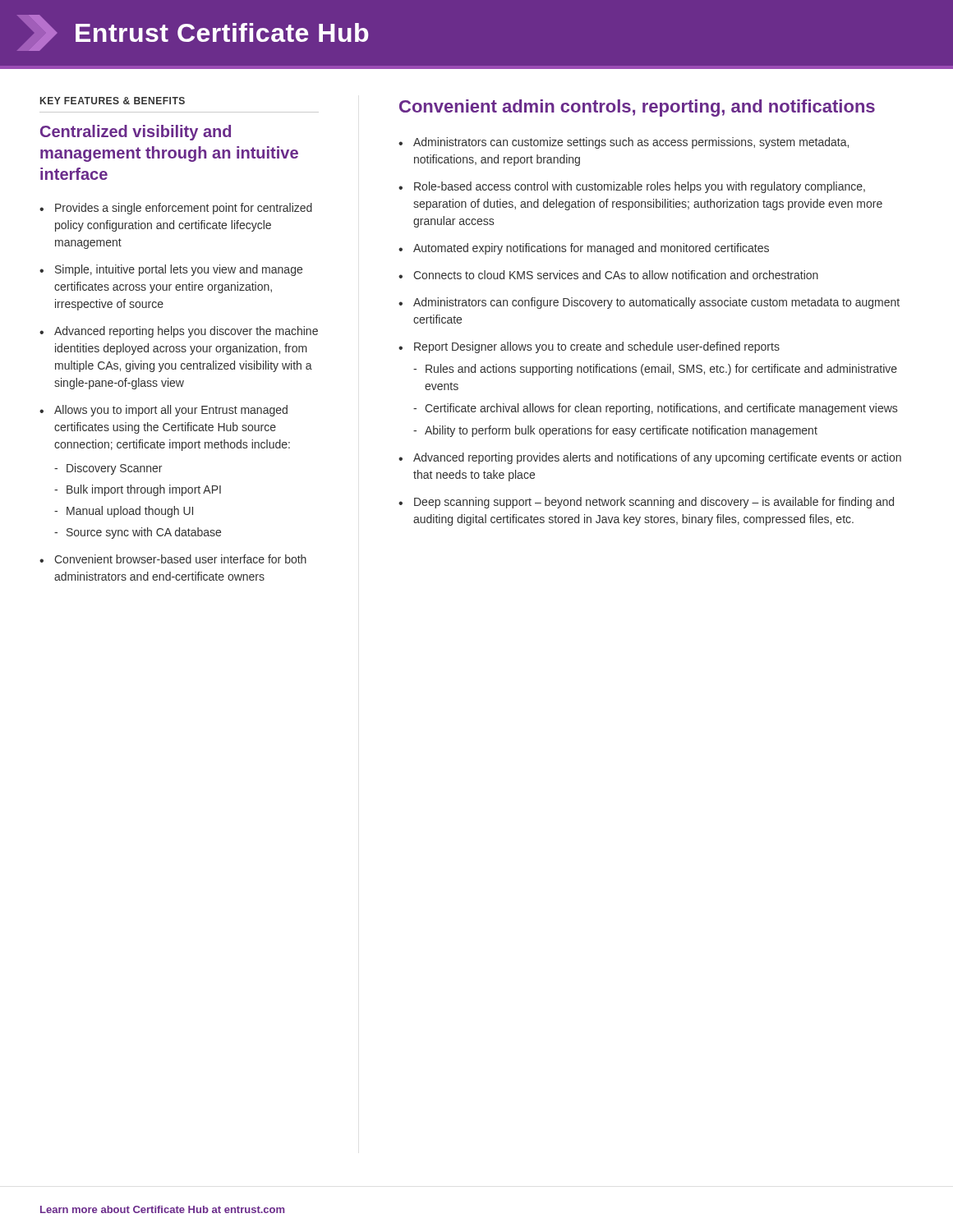
Task: Find the block starting "KEY FEATURES & BENEFITS"
Action: [112, 101]
